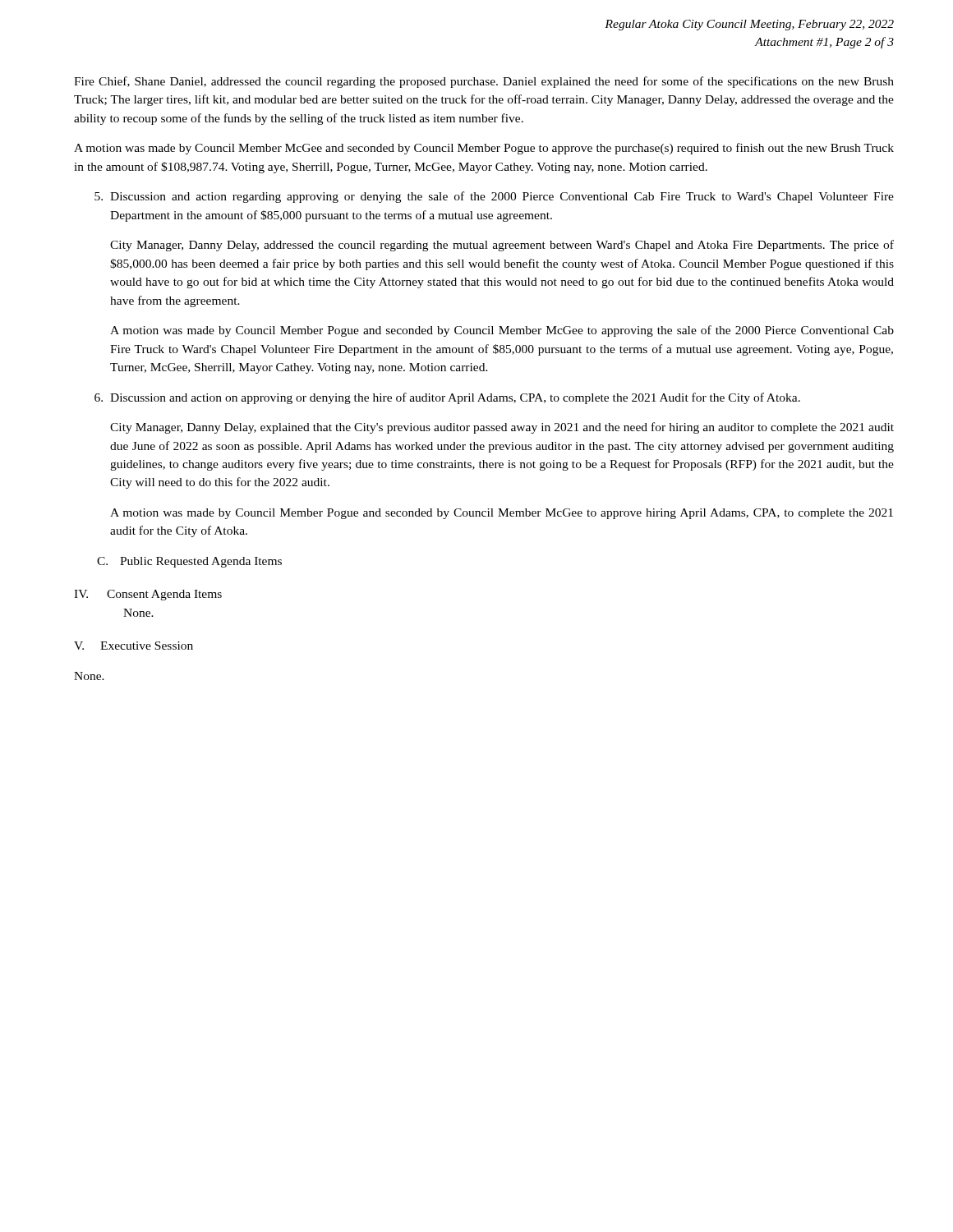Click on the passage starting "C. Public Requested Agenda Items"
953x1232 pixels.
click(190, 561)
